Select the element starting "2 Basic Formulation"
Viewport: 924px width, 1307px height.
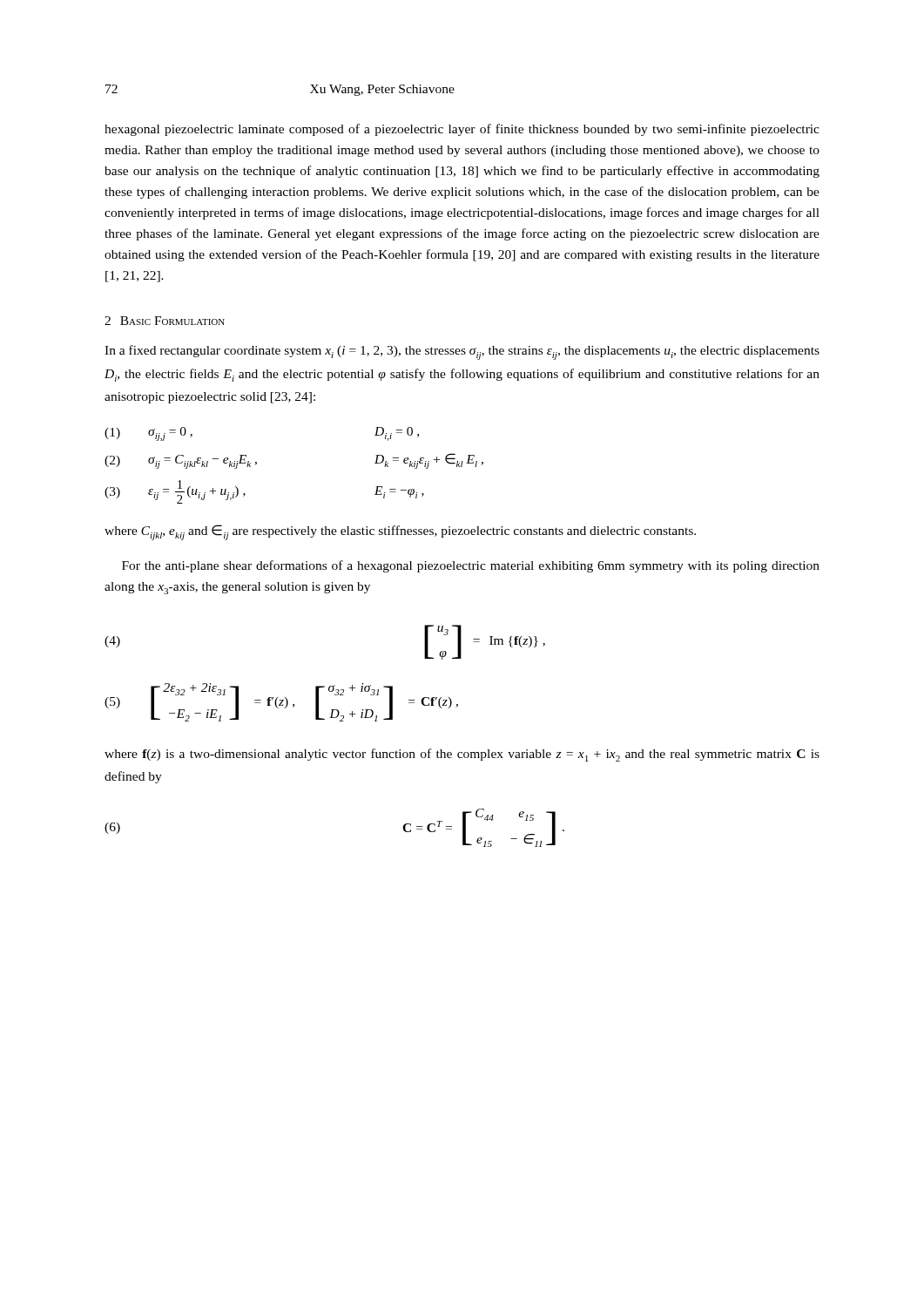[x=165, y=320]
